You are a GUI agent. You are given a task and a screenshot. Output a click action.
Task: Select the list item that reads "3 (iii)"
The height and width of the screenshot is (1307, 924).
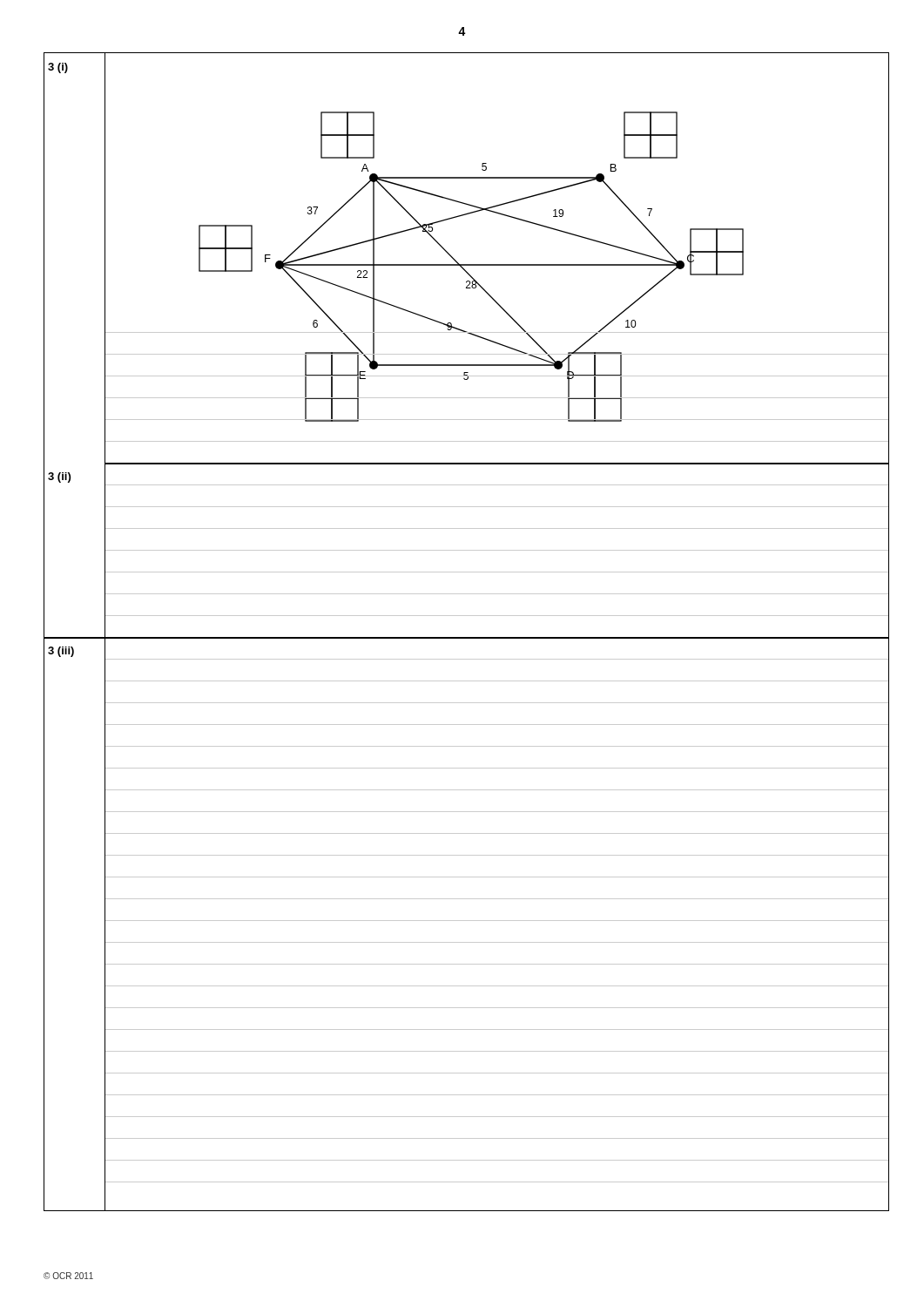point(61,650)
